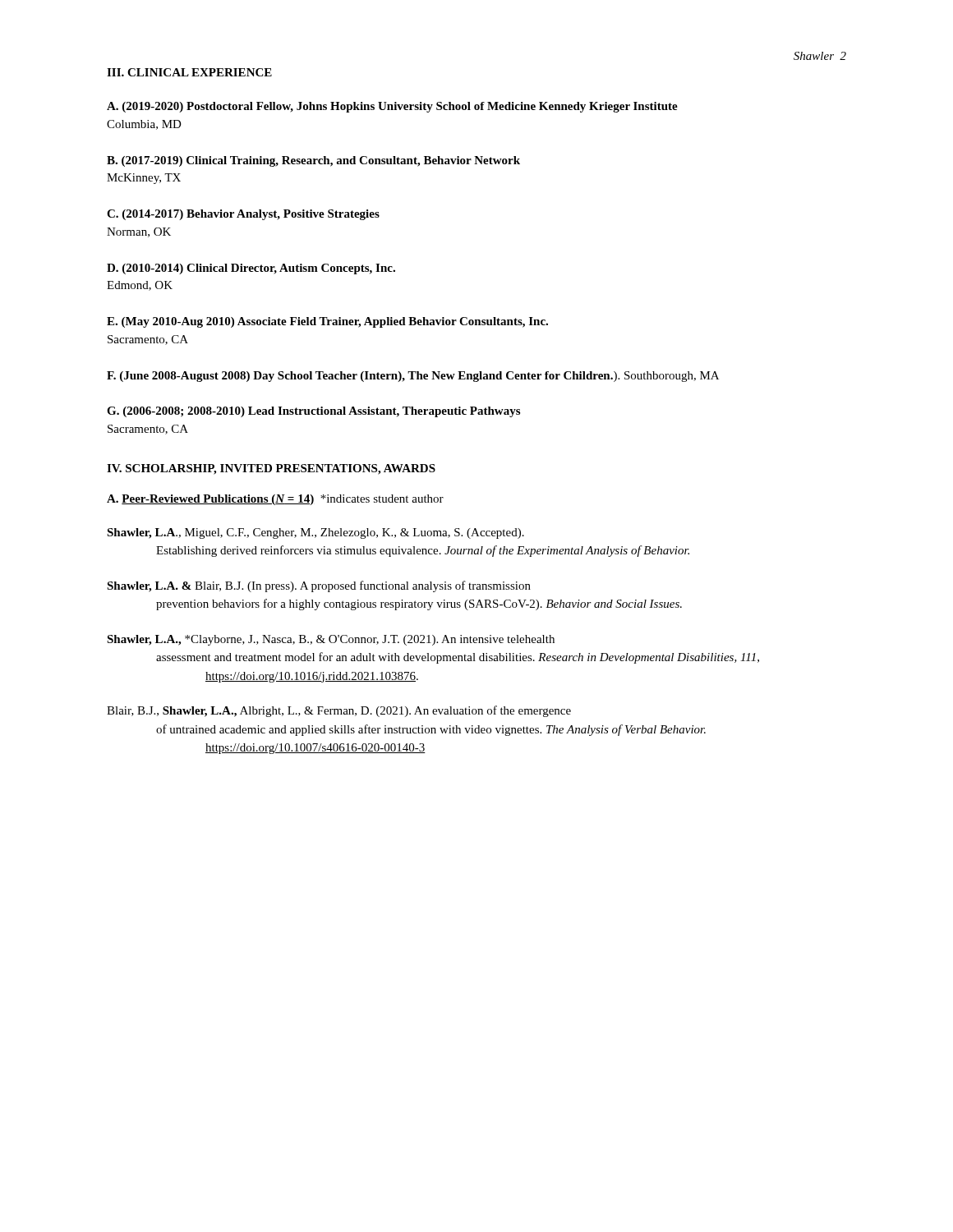The width and height of the screenshot is (953, 1232).
Task: Select the element starting "A. Peer-Reviewed Publications (N ="
Action: click(275, 498)
